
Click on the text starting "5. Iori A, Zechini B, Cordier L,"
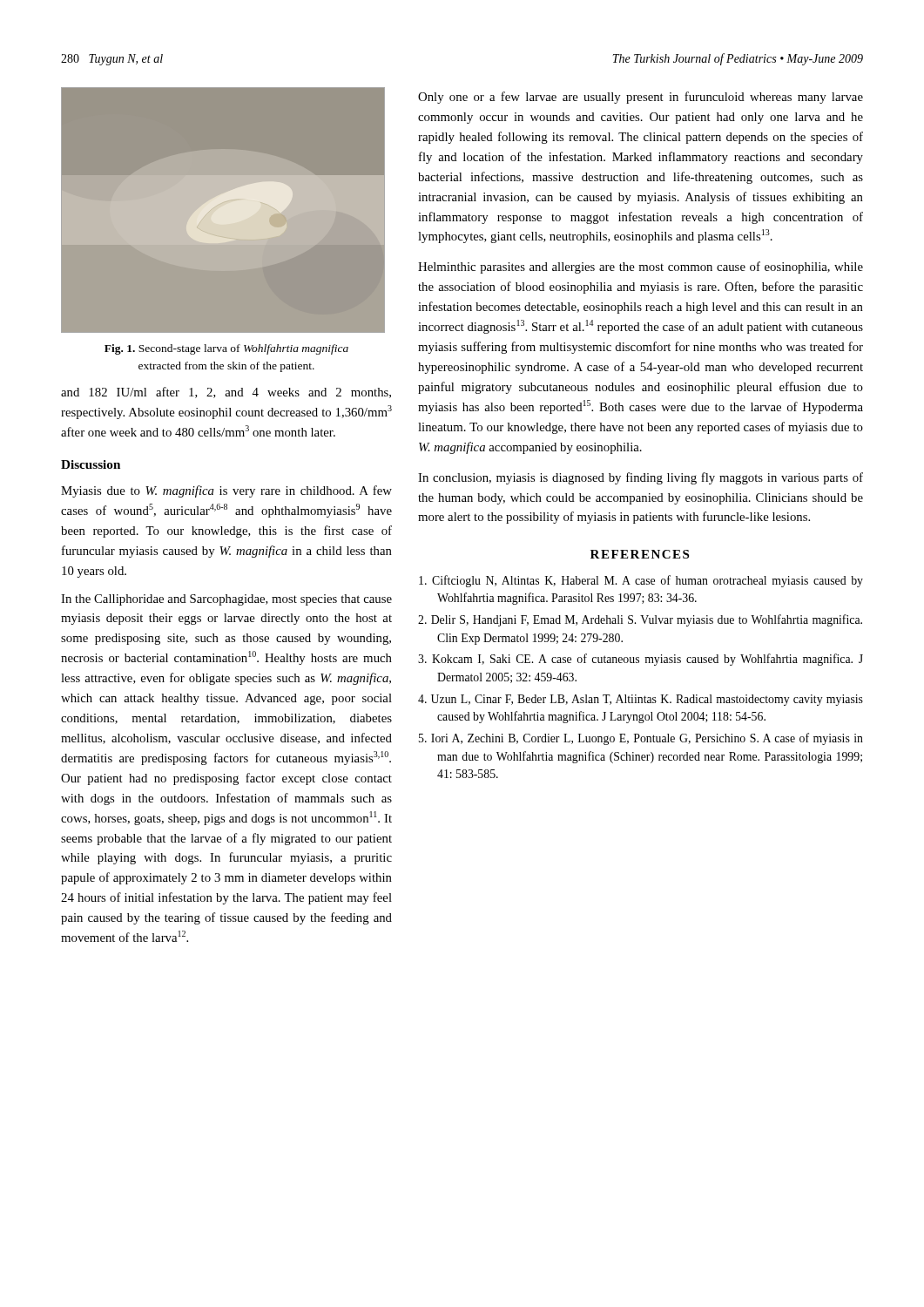[x=641, y=757]
